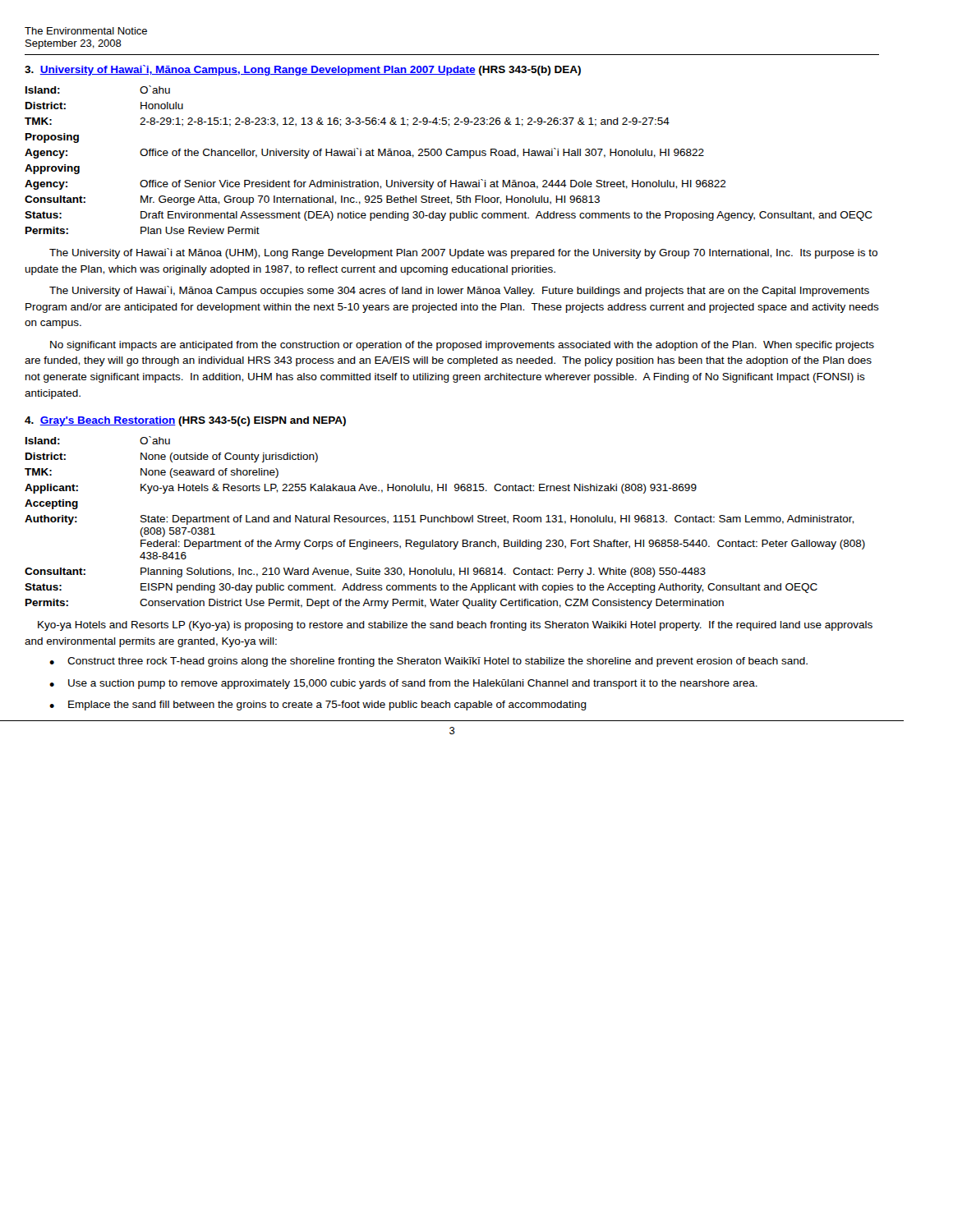Where is the section header that starts "4. Gray's Beach Restoration (HRS 343-5(c)"?
The image size is (953, 1232).
tap(186, 420)
